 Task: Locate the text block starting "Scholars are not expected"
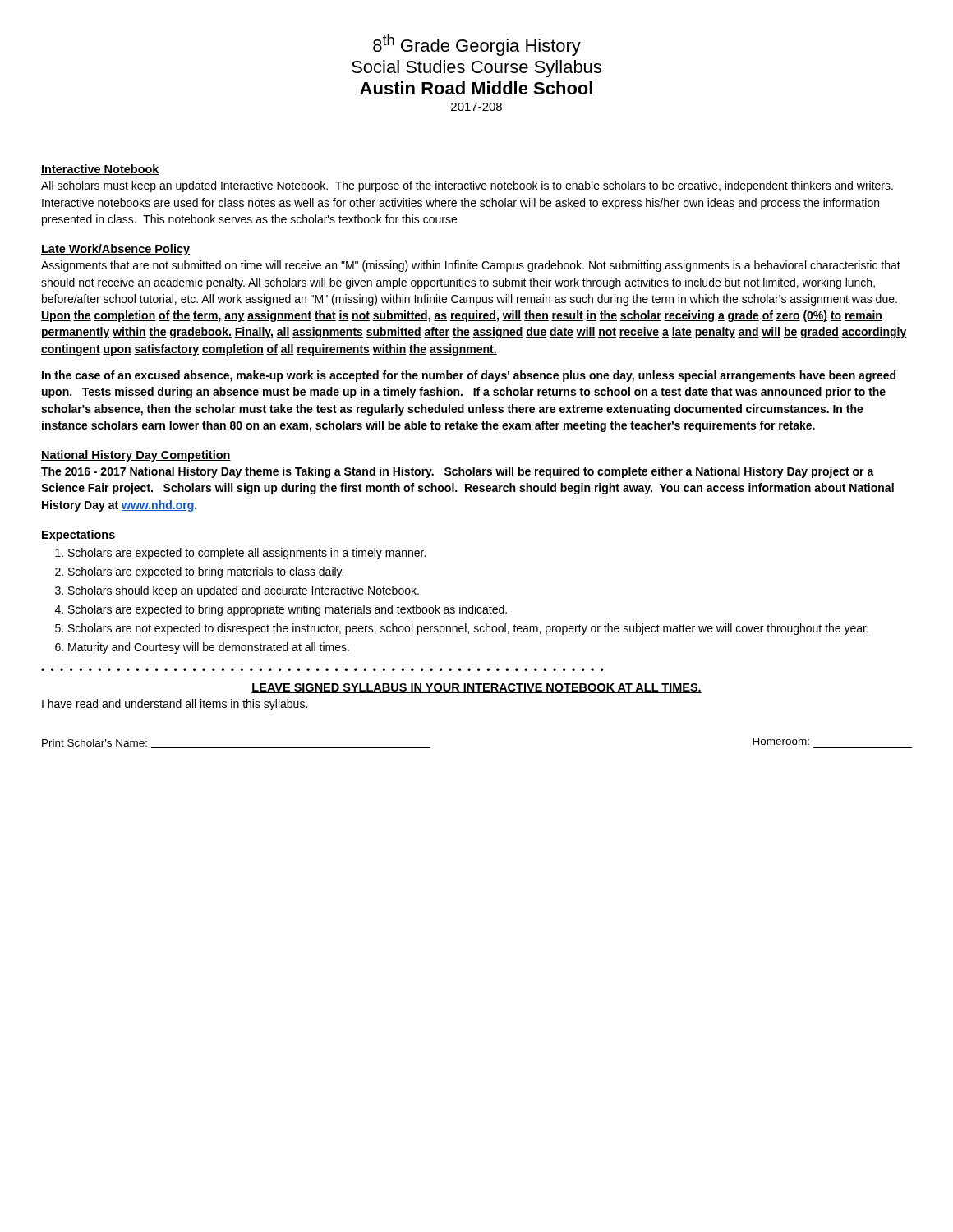468,628
